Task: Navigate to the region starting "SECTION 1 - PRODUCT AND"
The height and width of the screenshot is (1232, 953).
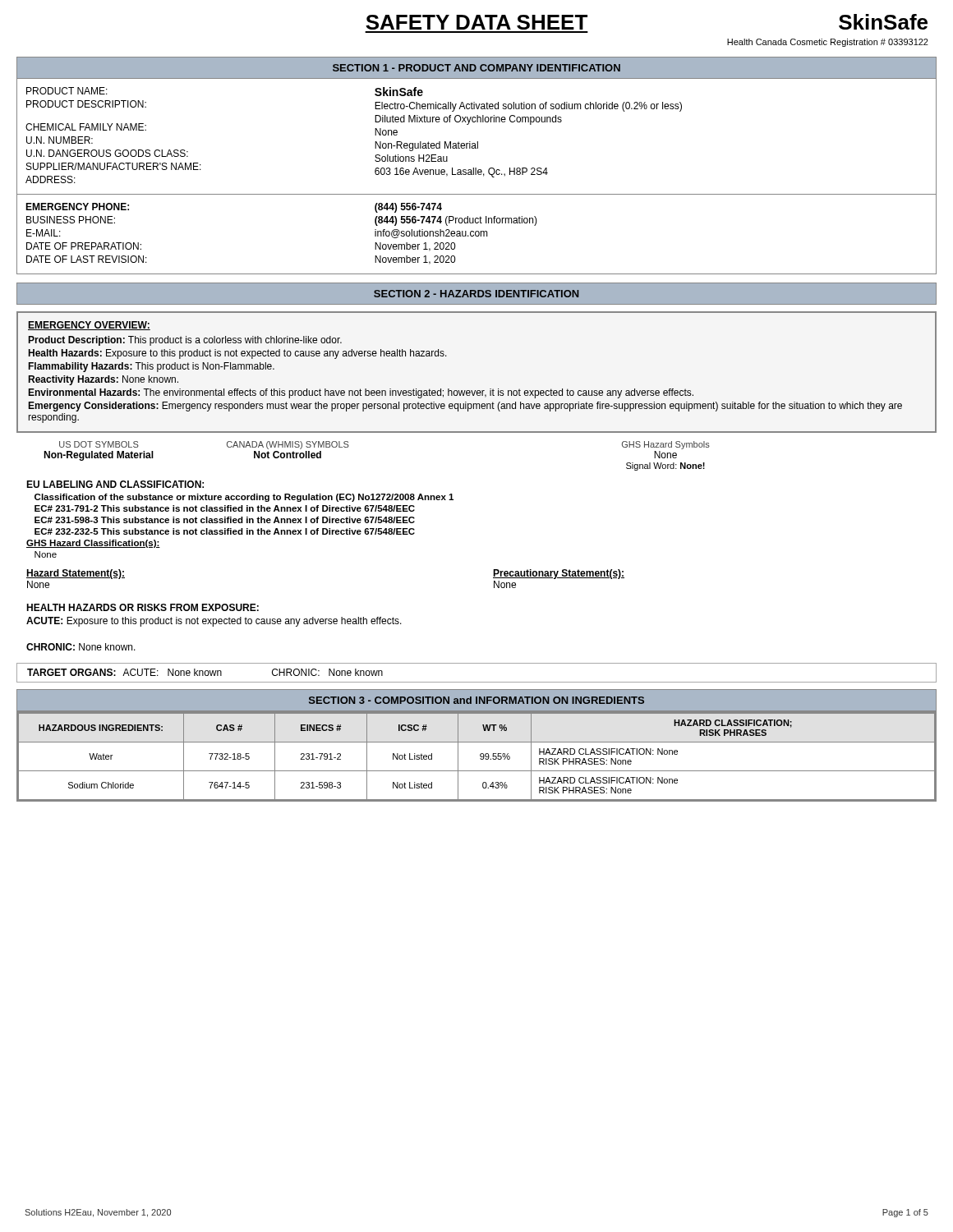Action: 476,68
